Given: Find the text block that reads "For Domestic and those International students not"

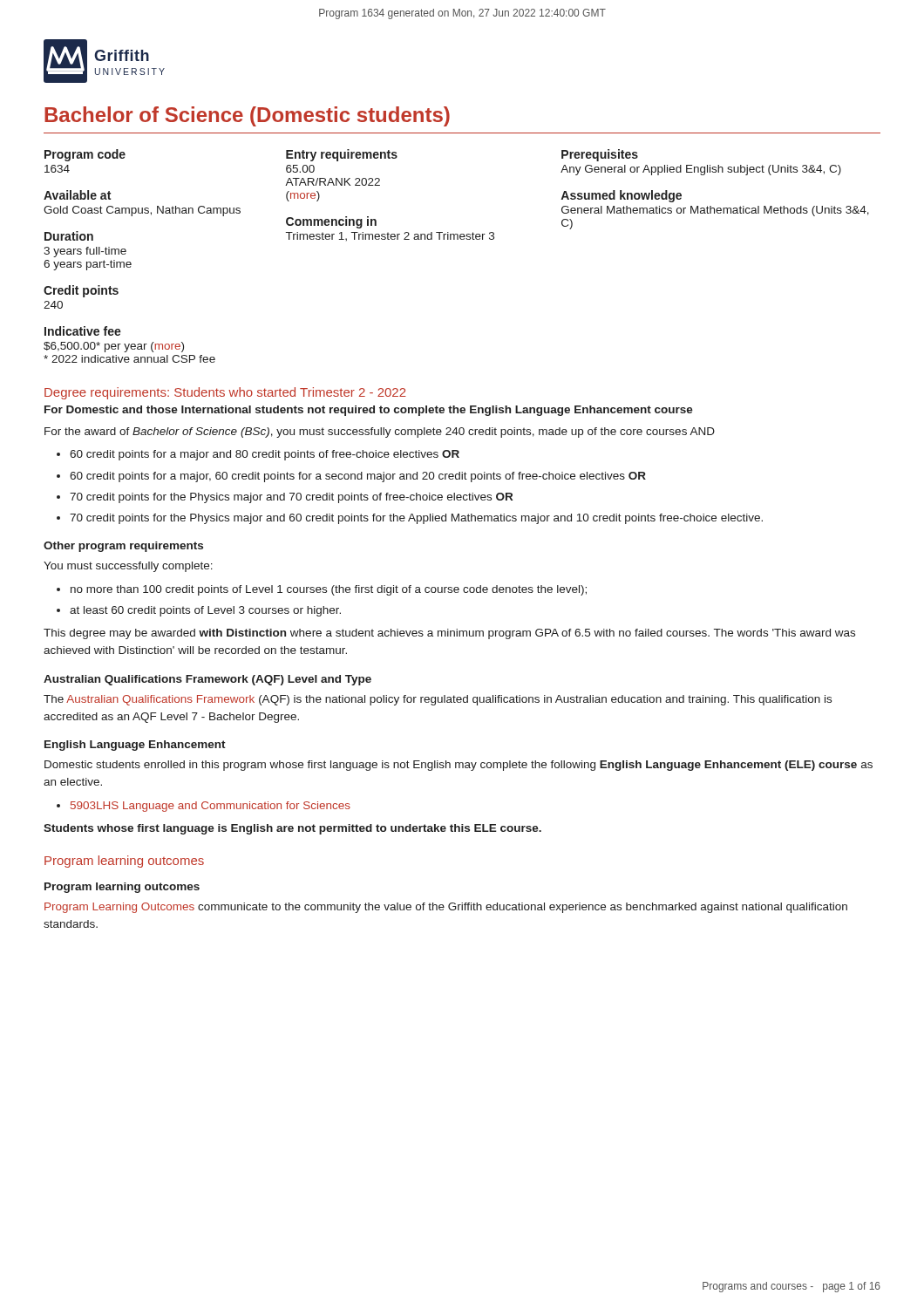Looking at the screenshot, I should (x=368, y=409).
